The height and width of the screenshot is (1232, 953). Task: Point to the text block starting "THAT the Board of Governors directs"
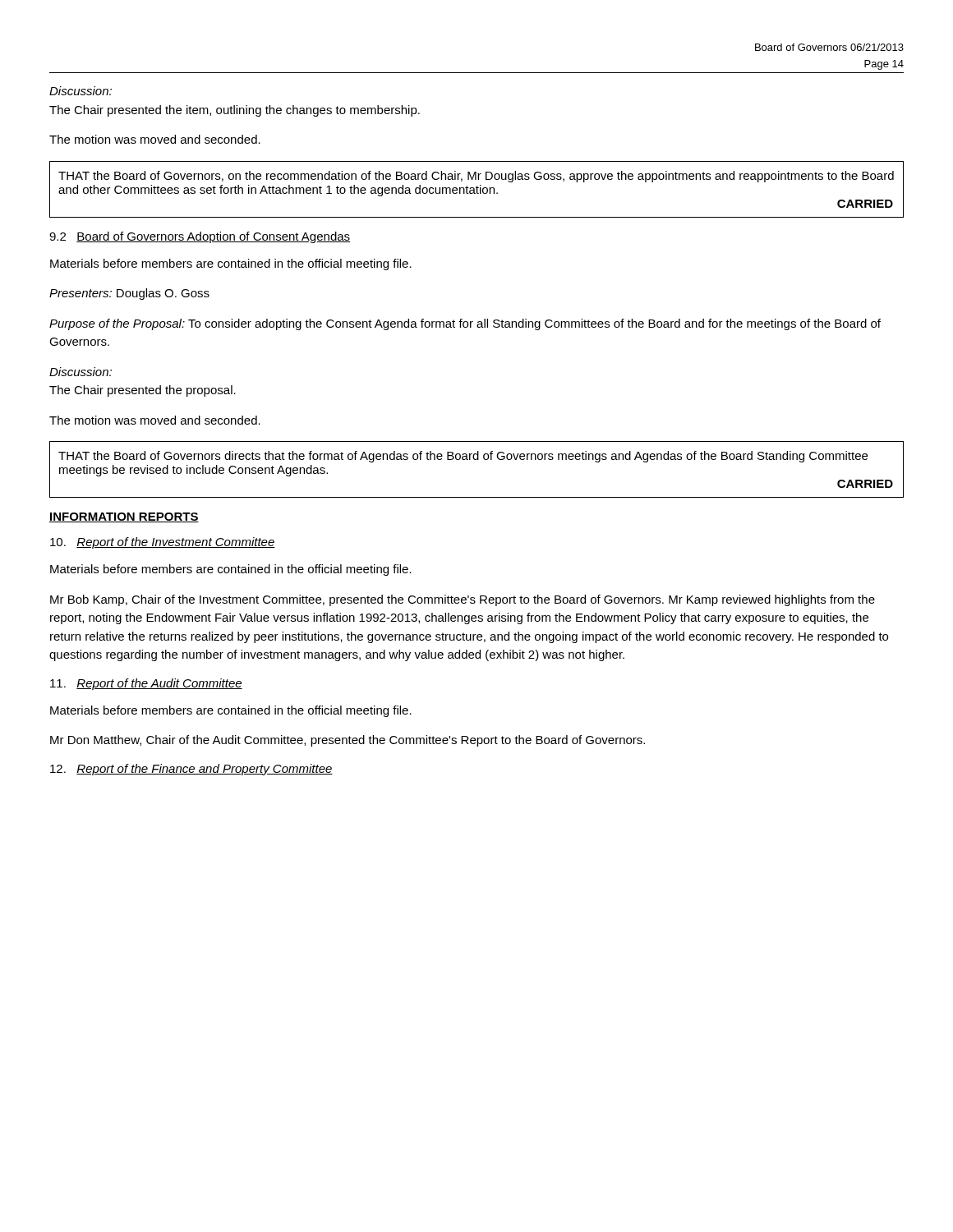click(476, 469)
